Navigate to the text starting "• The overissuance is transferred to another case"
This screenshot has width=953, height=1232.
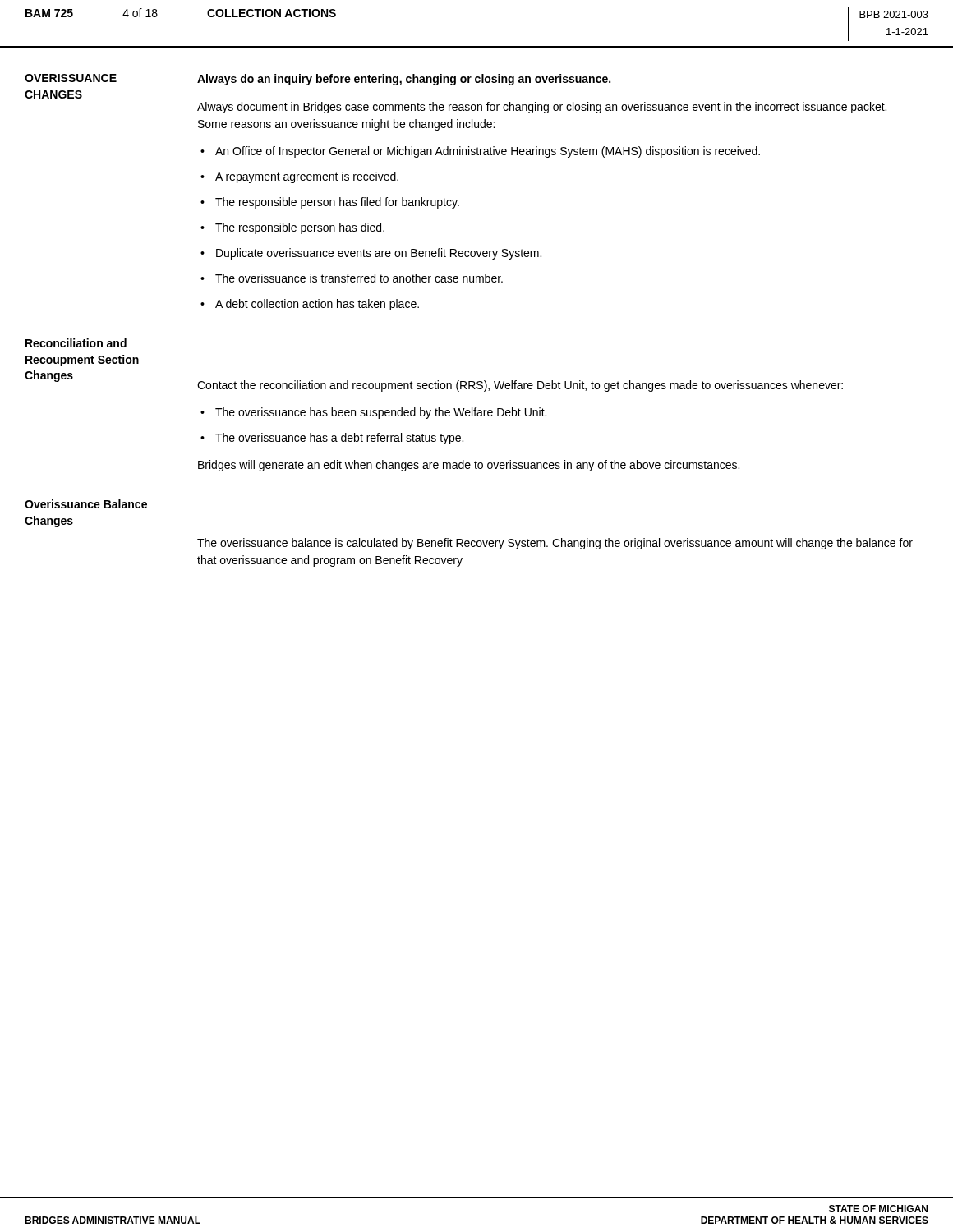coord(352,279)
